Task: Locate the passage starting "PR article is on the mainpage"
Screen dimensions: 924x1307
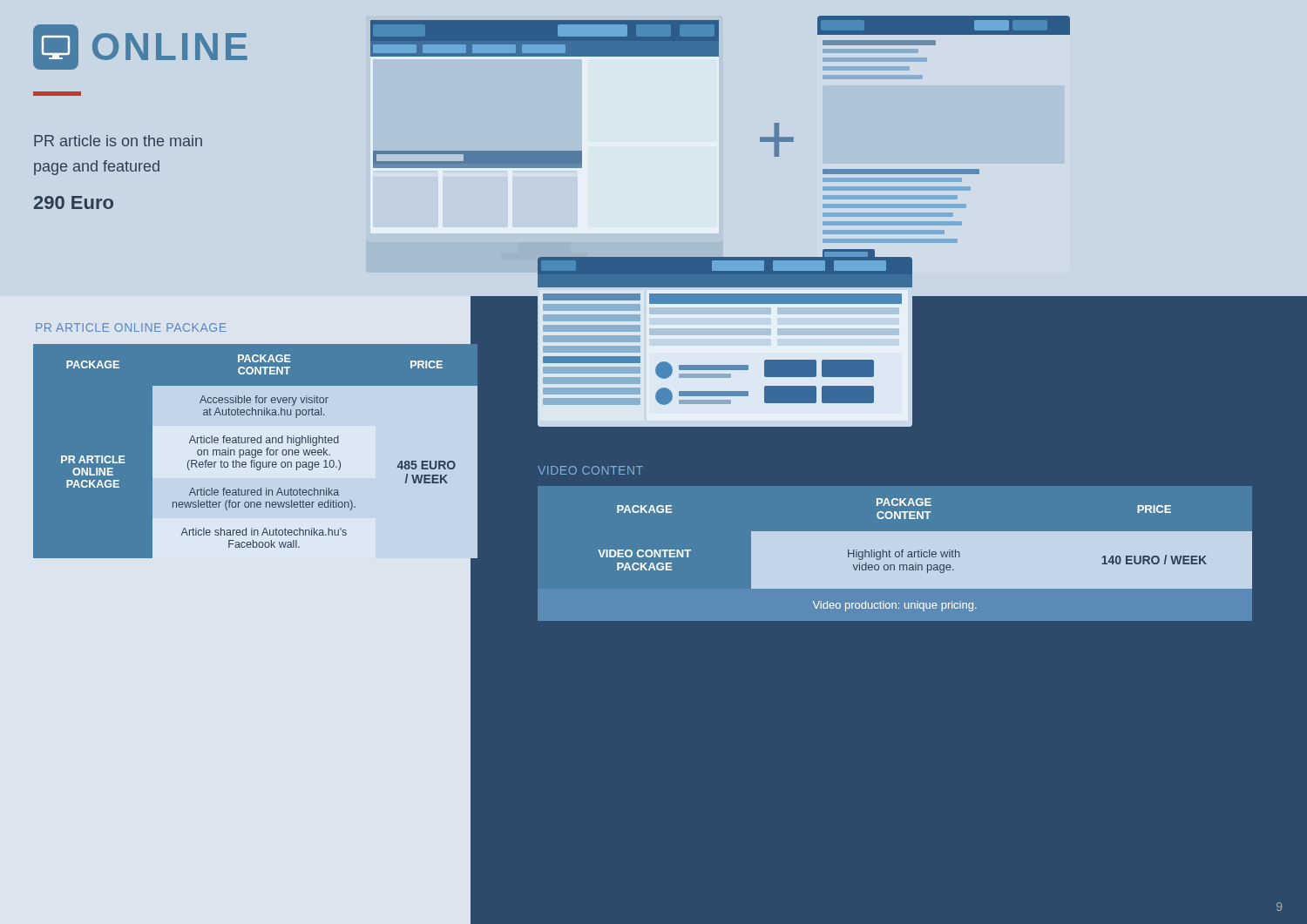Action: [x=118, y=154]
